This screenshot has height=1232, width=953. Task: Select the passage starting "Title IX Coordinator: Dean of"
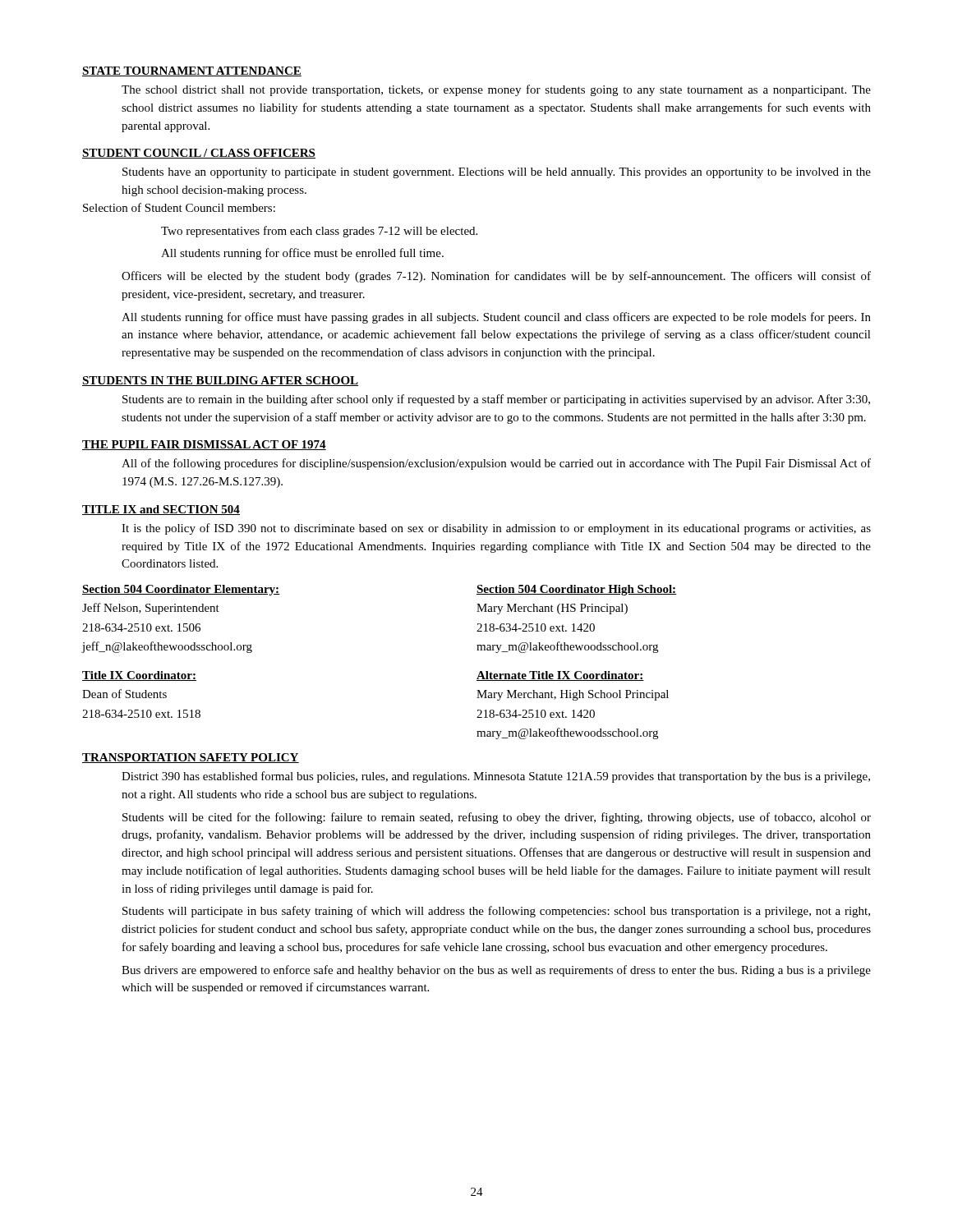coord(142,694)
